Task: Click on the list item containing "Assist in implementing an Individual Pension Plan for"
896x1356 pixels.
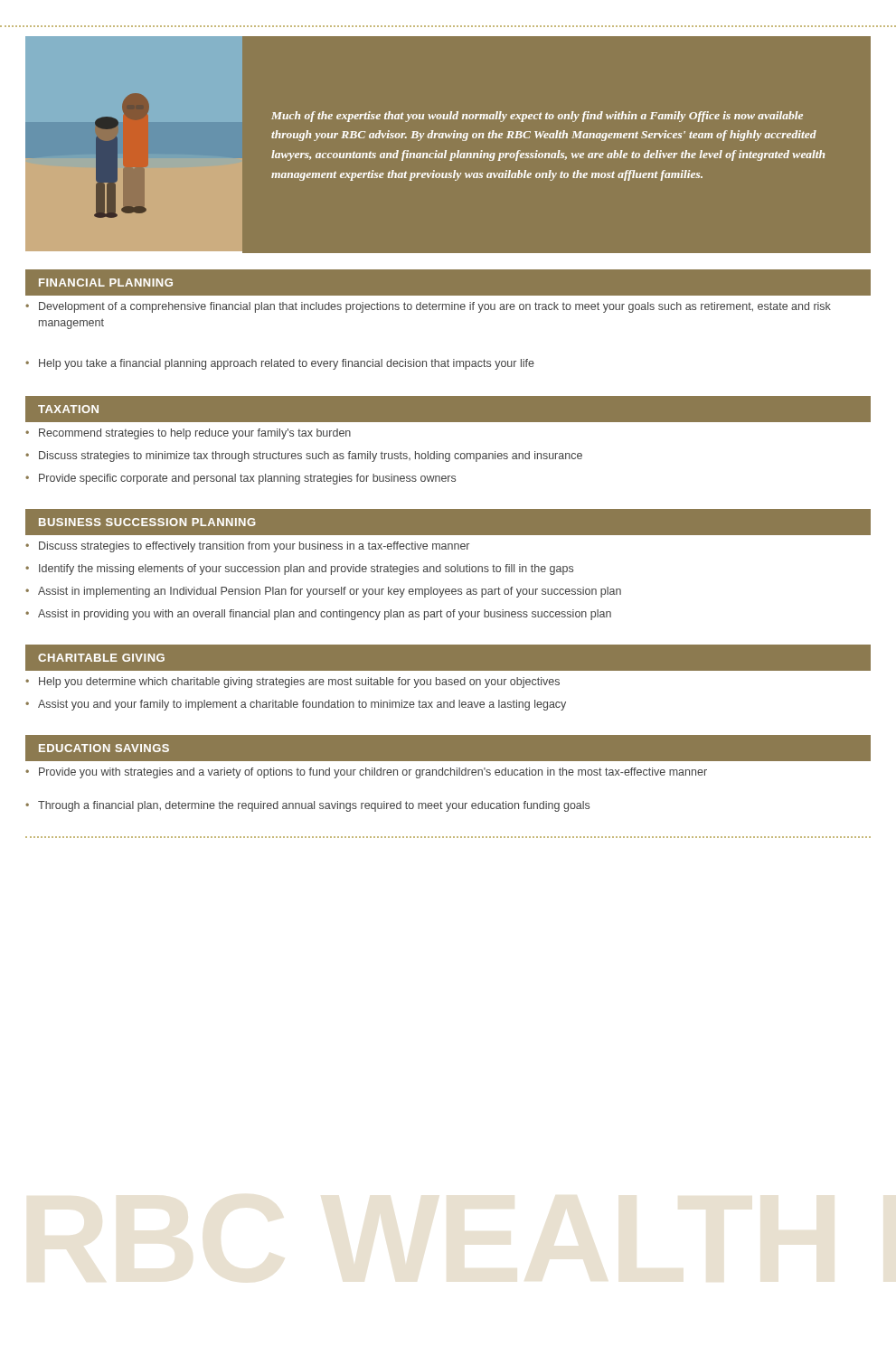Action: [x=330, y=591]
